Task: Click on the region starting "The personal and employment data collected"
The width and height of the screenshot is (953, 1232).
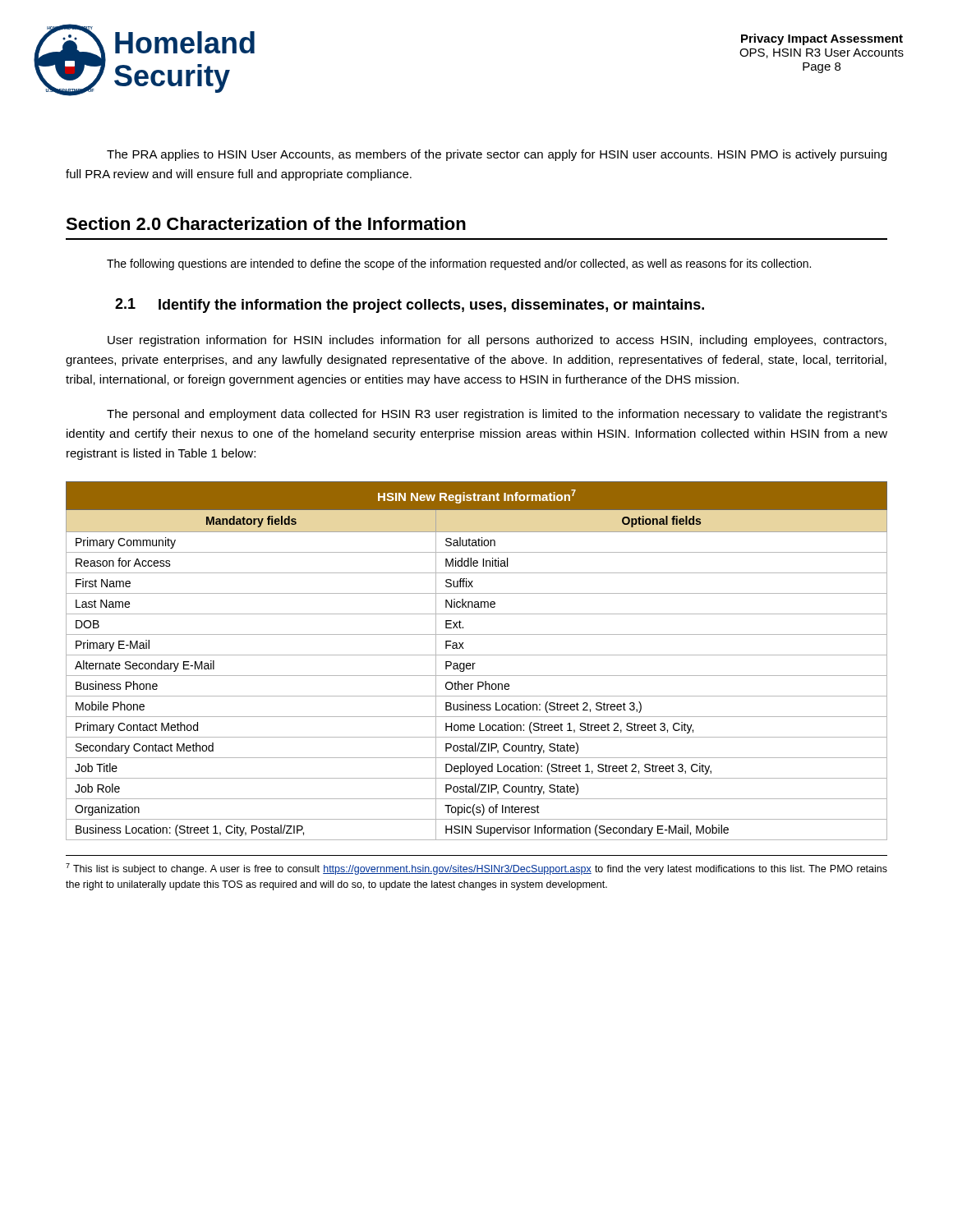Action: (x=476, y=433)
